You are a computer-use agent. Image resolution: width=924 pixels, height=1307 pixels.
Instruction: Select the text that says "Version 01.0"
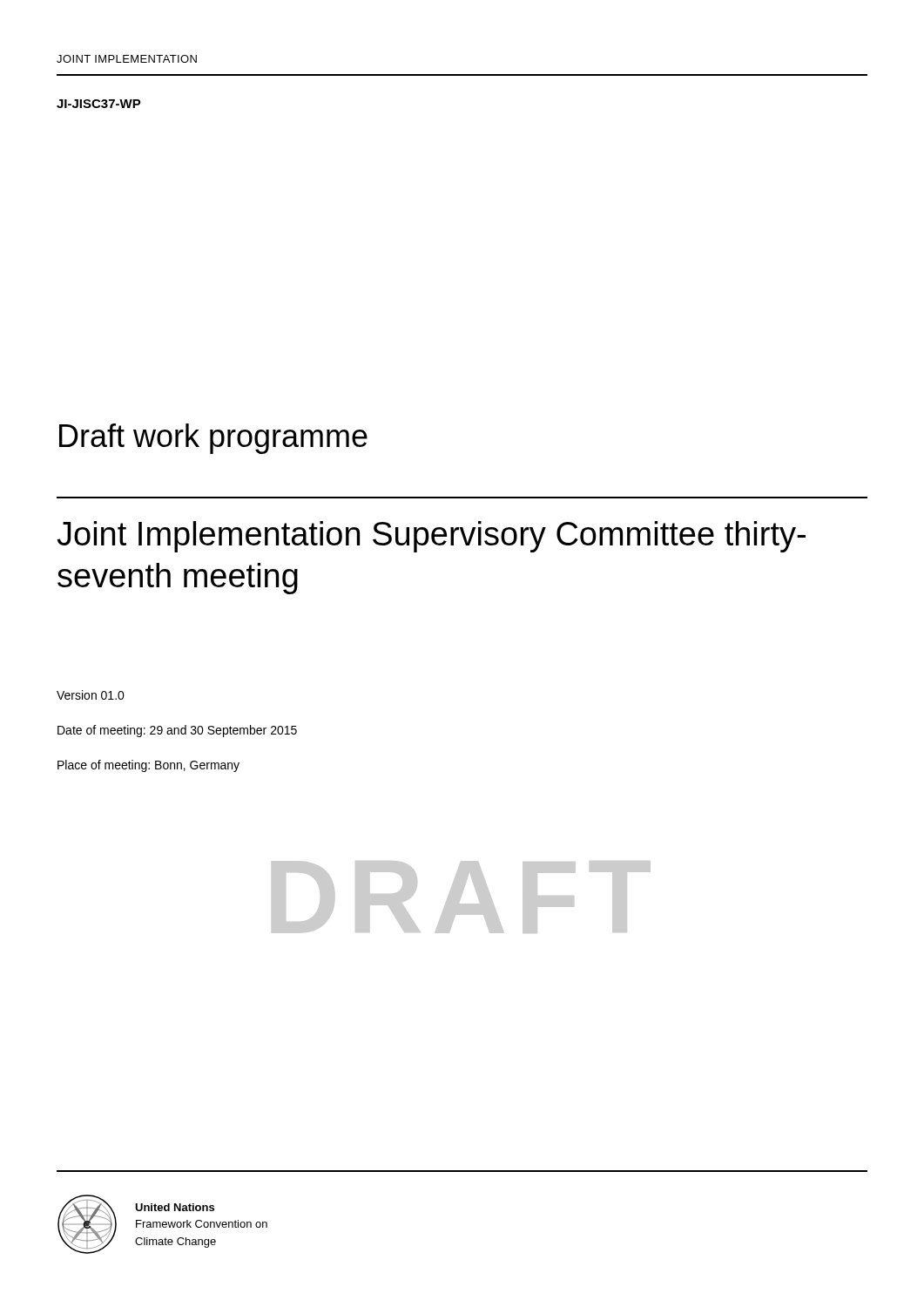(91, 695)
